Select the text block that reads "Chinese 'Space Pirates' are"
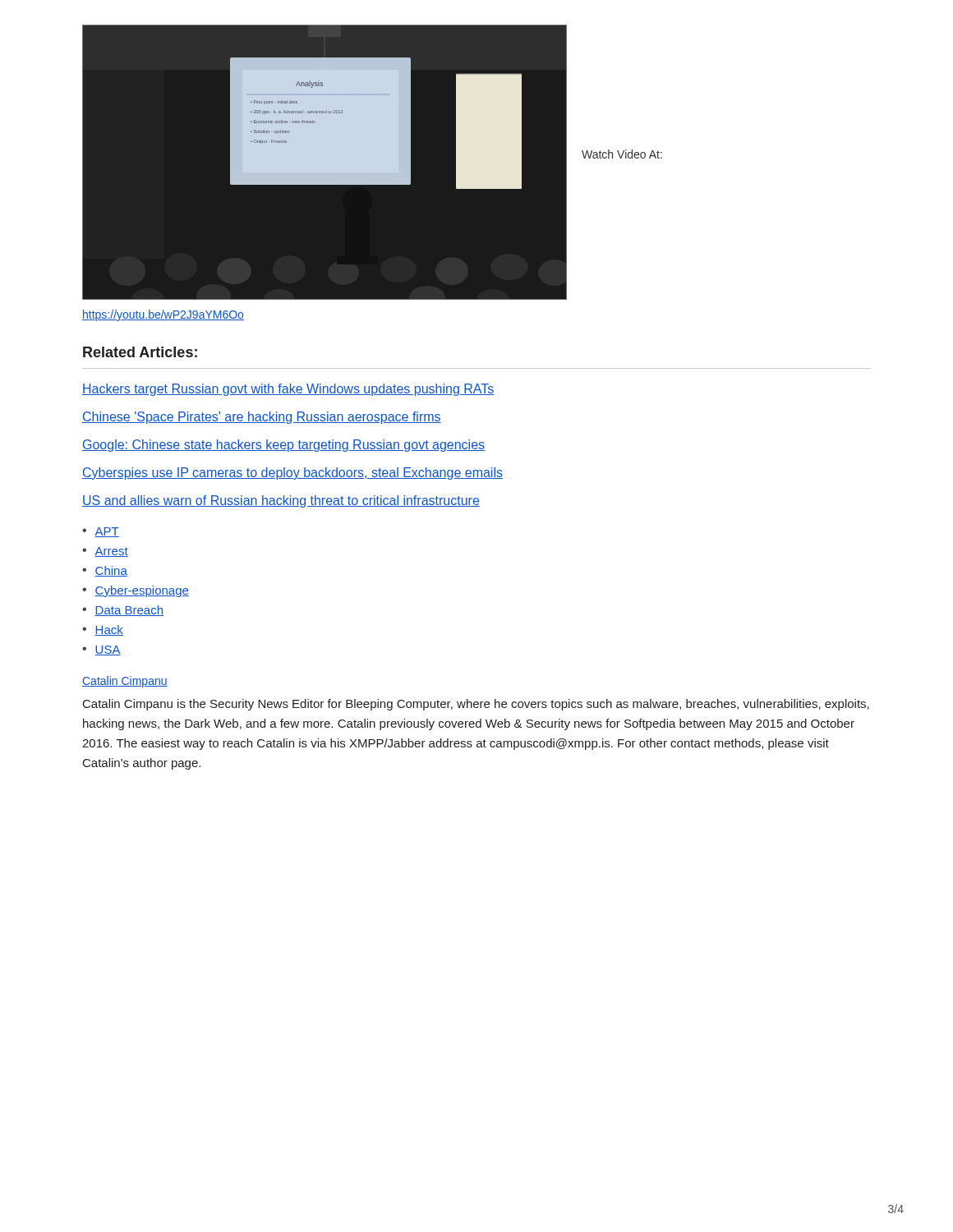This screenshot has height=1232, width=953. click(x=261, y=417)
